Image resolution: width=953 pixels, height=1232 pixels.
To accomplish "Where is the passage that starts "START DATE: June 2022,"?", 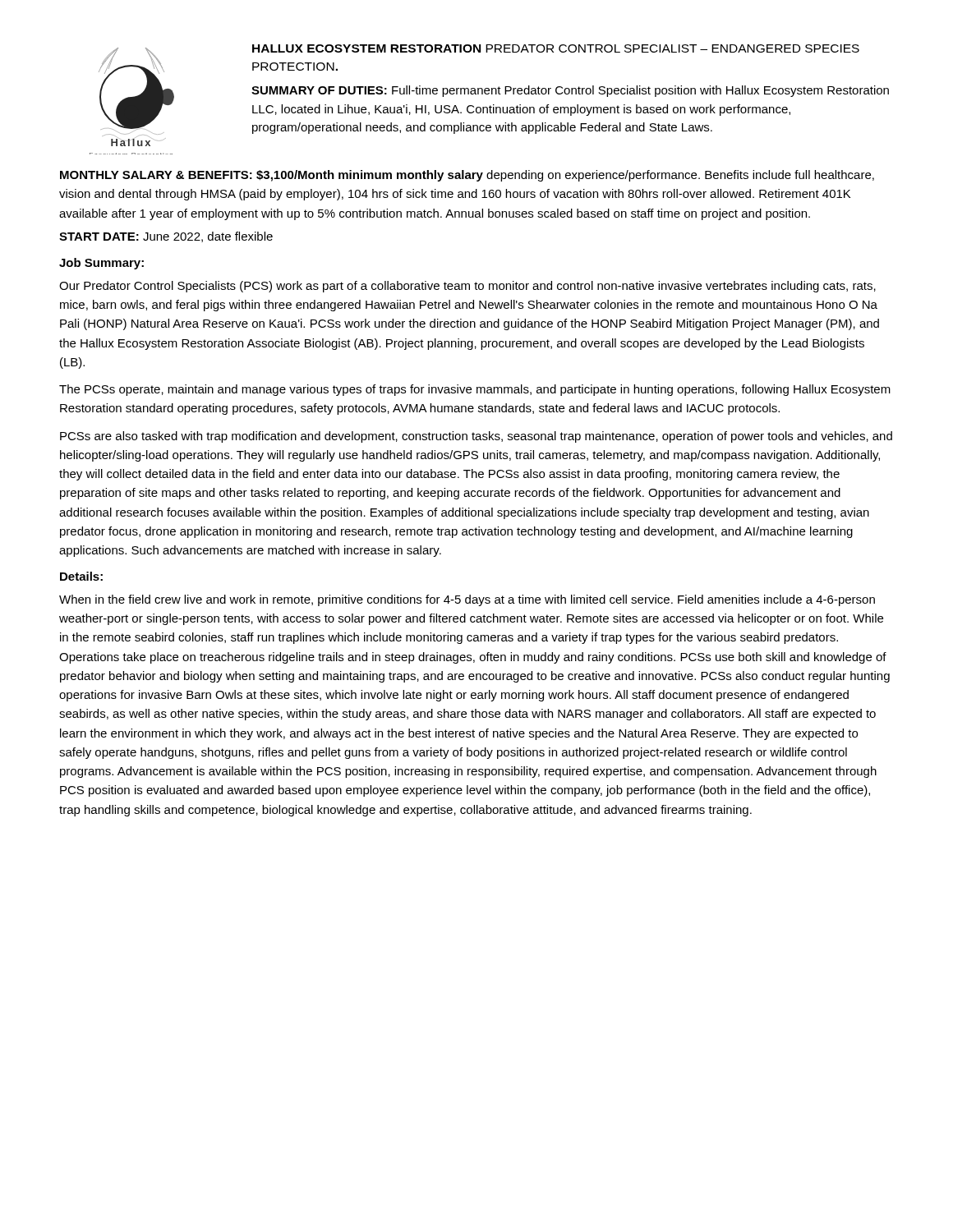I will (166, 236).
